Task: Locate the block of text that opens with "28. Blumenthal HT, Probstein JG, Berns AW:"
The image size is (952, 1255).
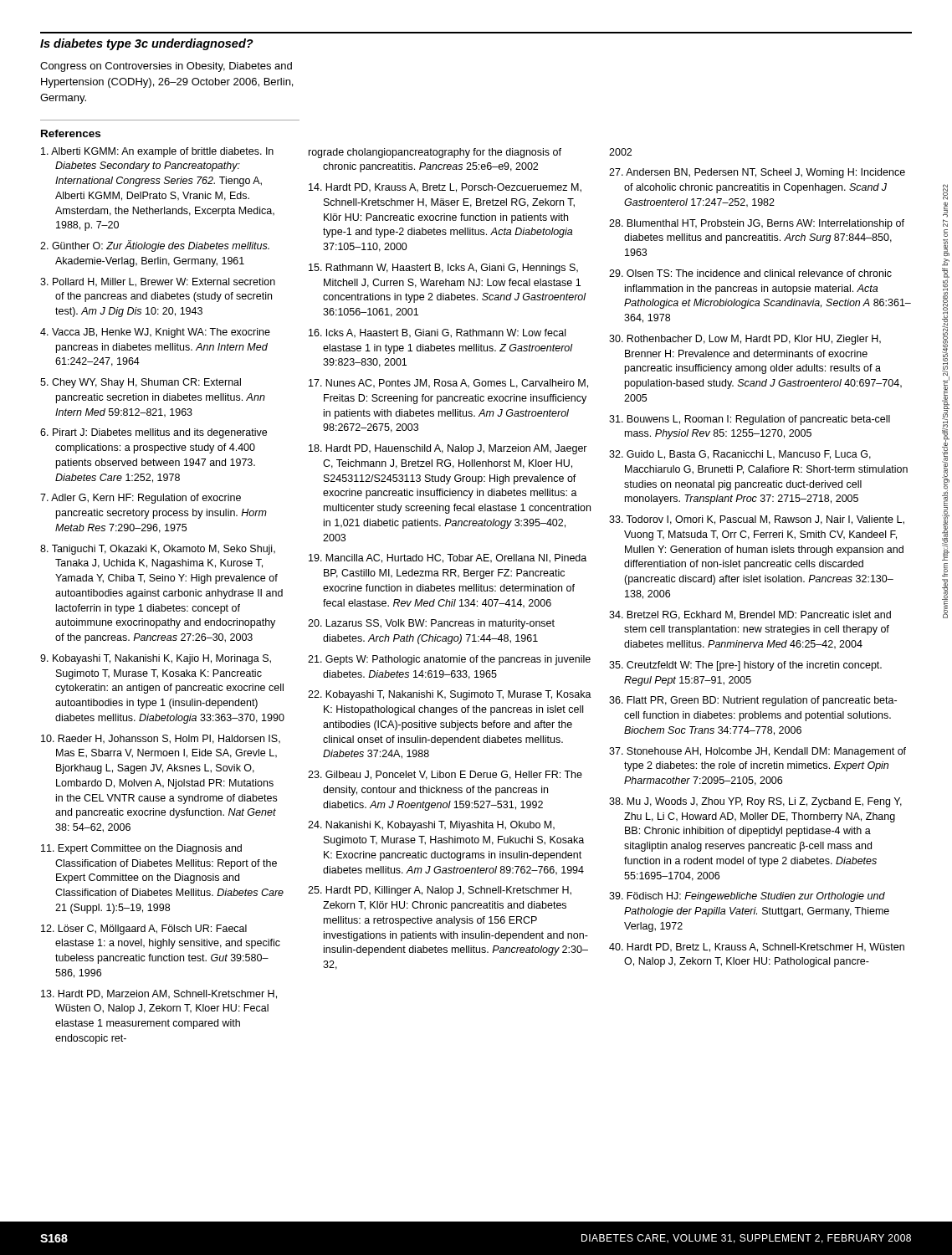Action: pos(757,238)
